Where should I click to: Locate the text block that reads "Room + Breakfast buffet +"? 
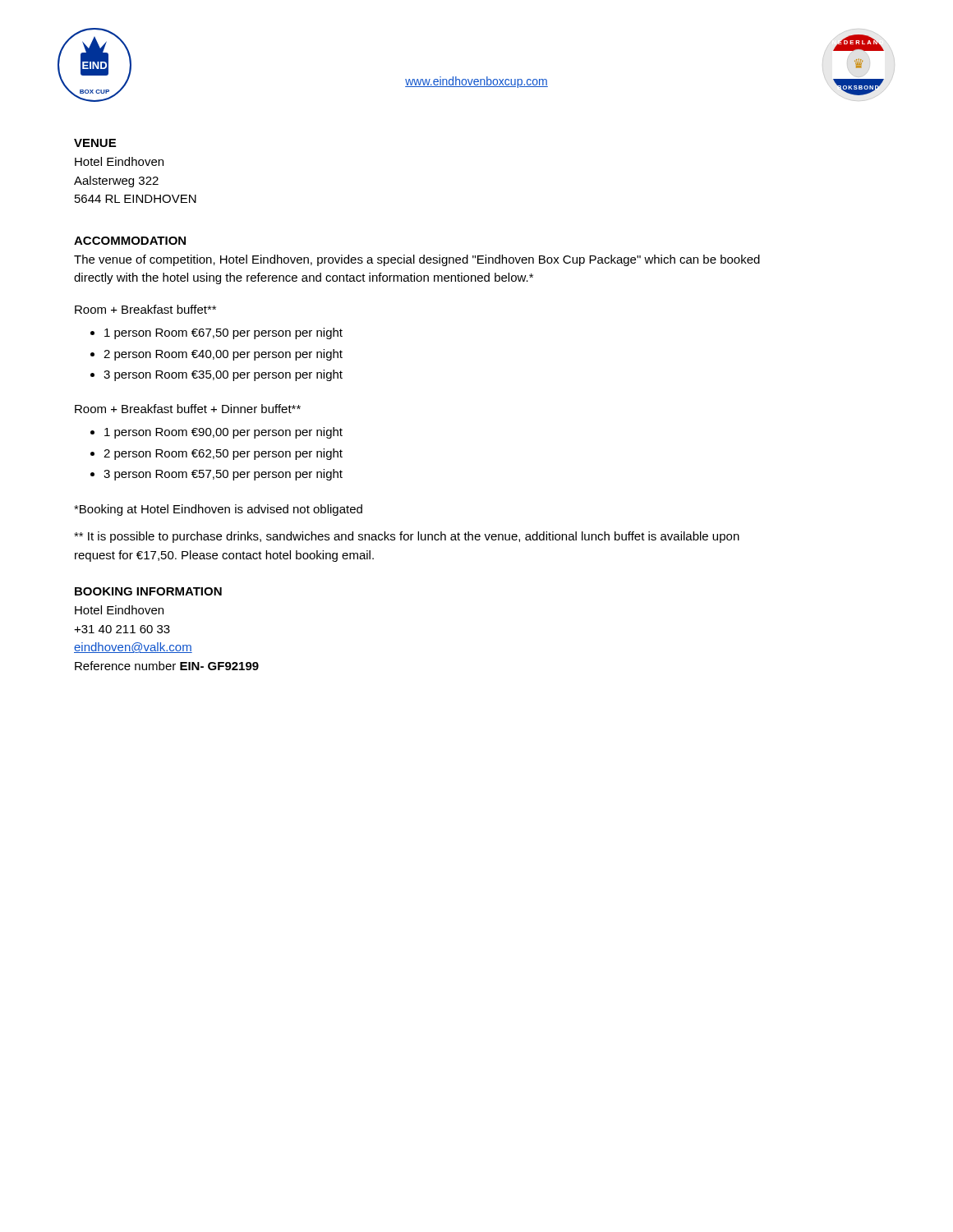coord(187,408)
